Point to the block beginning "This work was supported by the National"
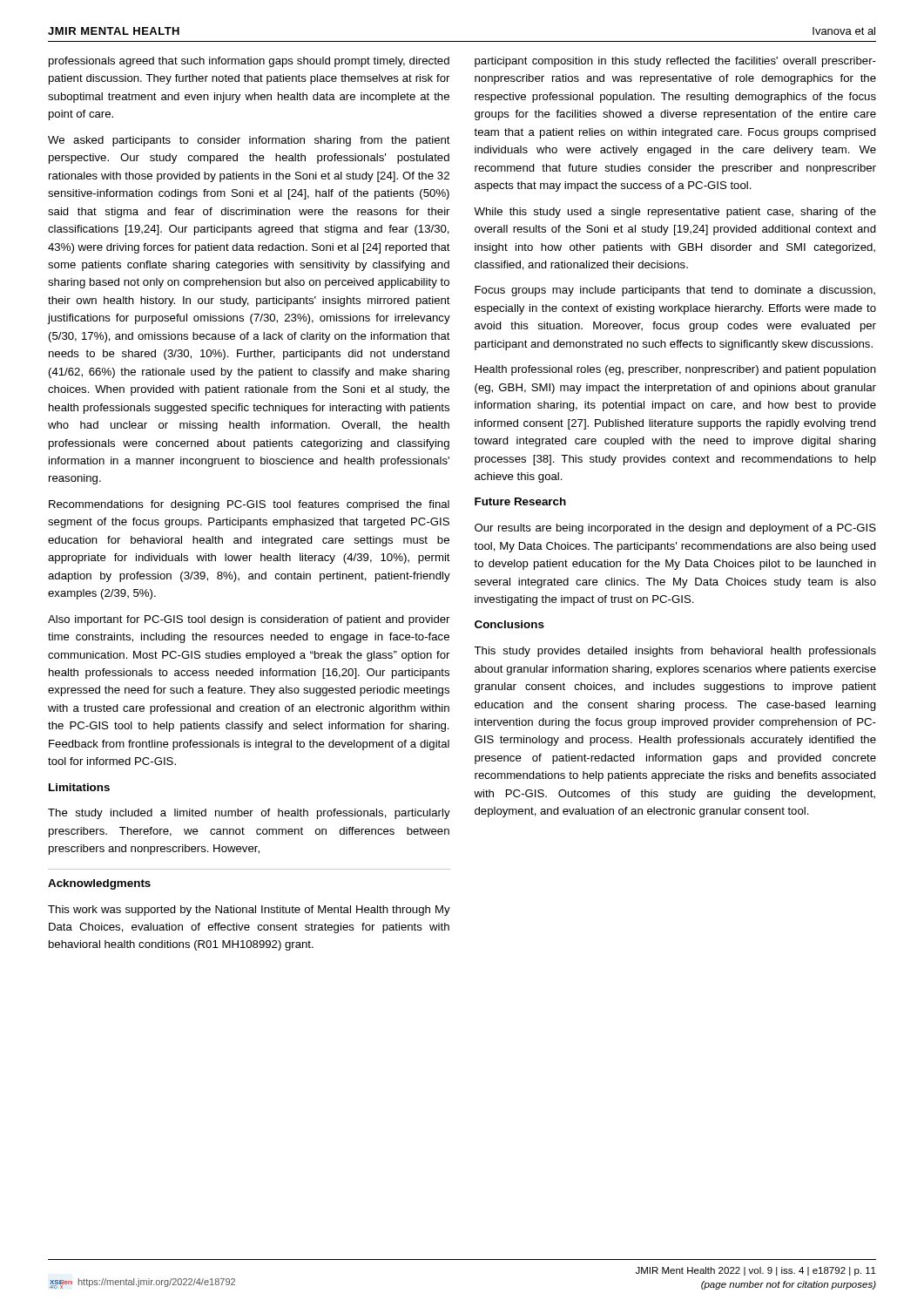Viewport: 924px width, 1307px height. point(249,927)
